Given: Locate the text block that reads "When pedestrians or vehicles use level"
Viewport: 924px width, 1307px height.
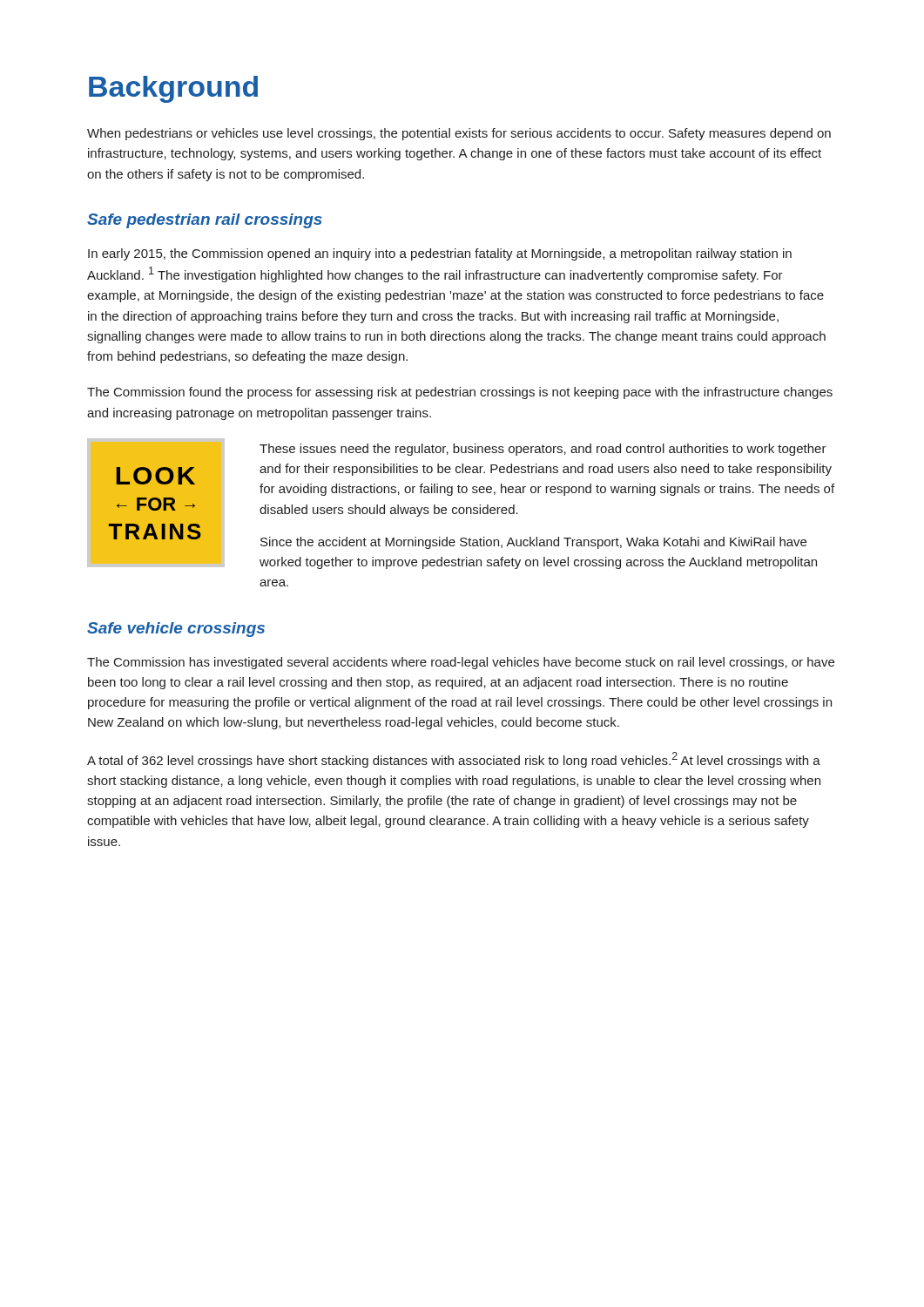Looking at the screenshot, I should click(x=459, y=153).
